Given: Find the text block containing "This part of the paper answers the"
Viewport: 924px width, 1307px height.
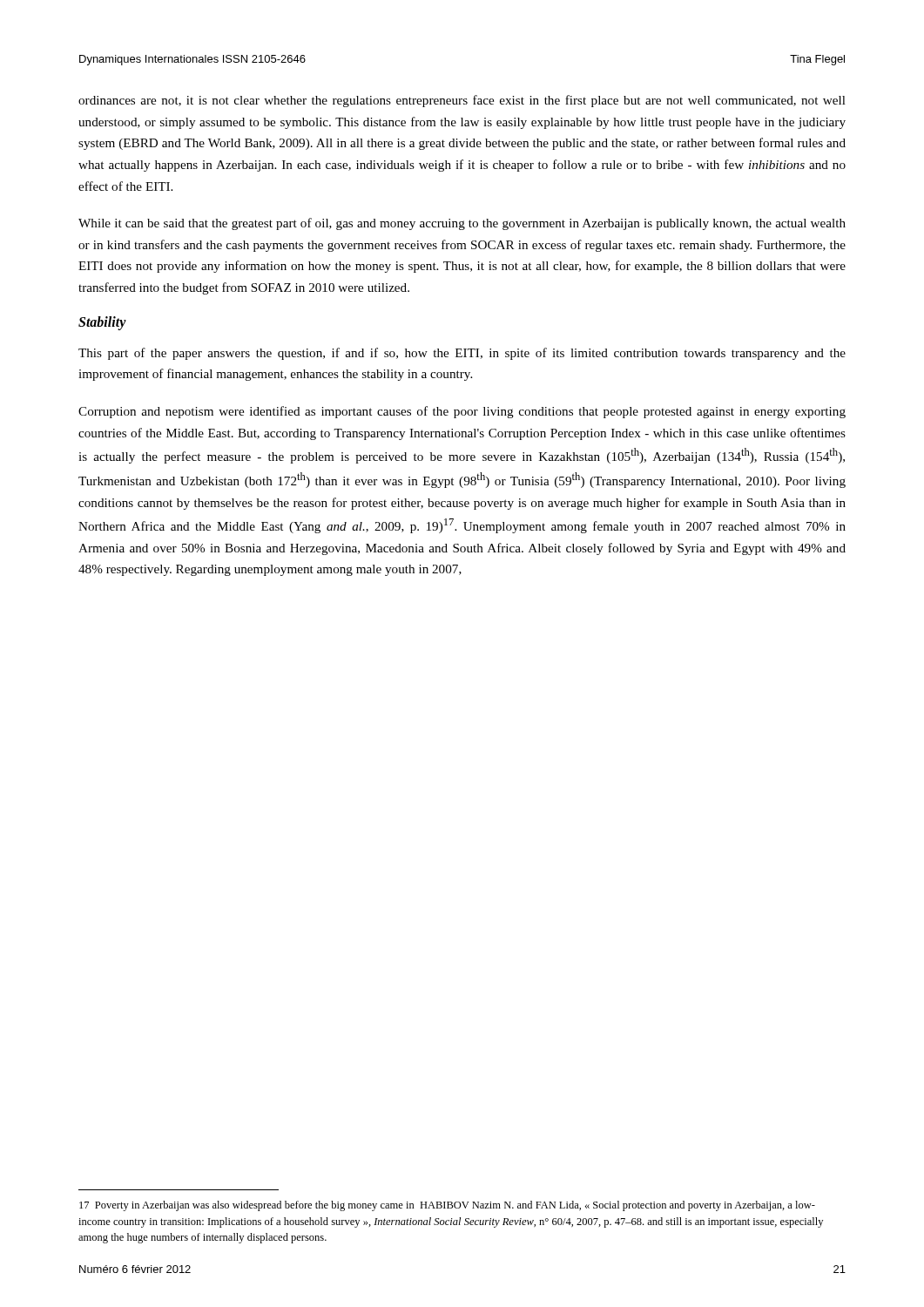Looking at the screenshot, I should (462, 363).
